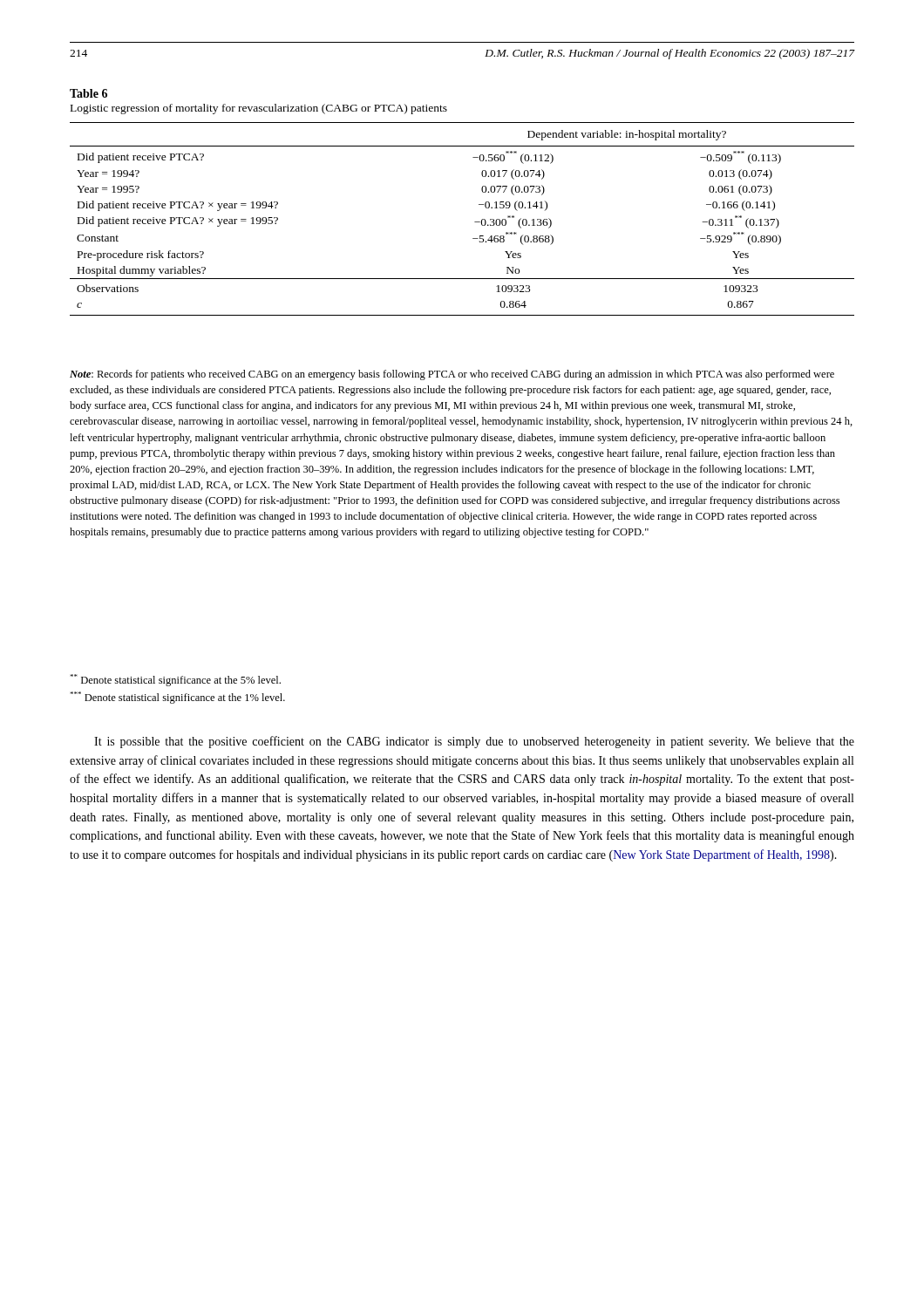Point to the block beginning "Note: Records for patients who received"

click(461, 453)
